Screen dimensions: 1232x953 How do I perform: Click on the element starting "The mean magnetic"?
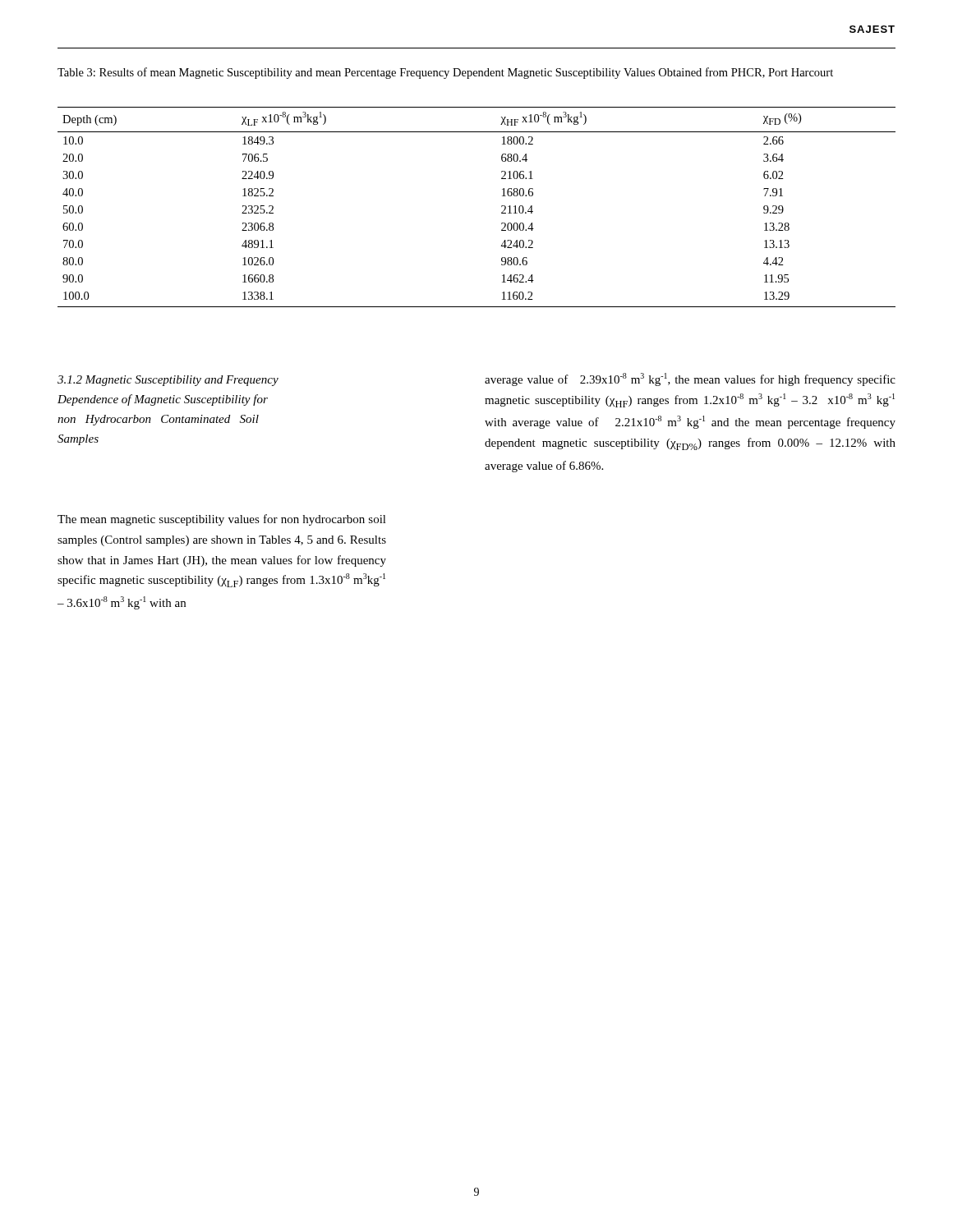(x=222, y=561)
